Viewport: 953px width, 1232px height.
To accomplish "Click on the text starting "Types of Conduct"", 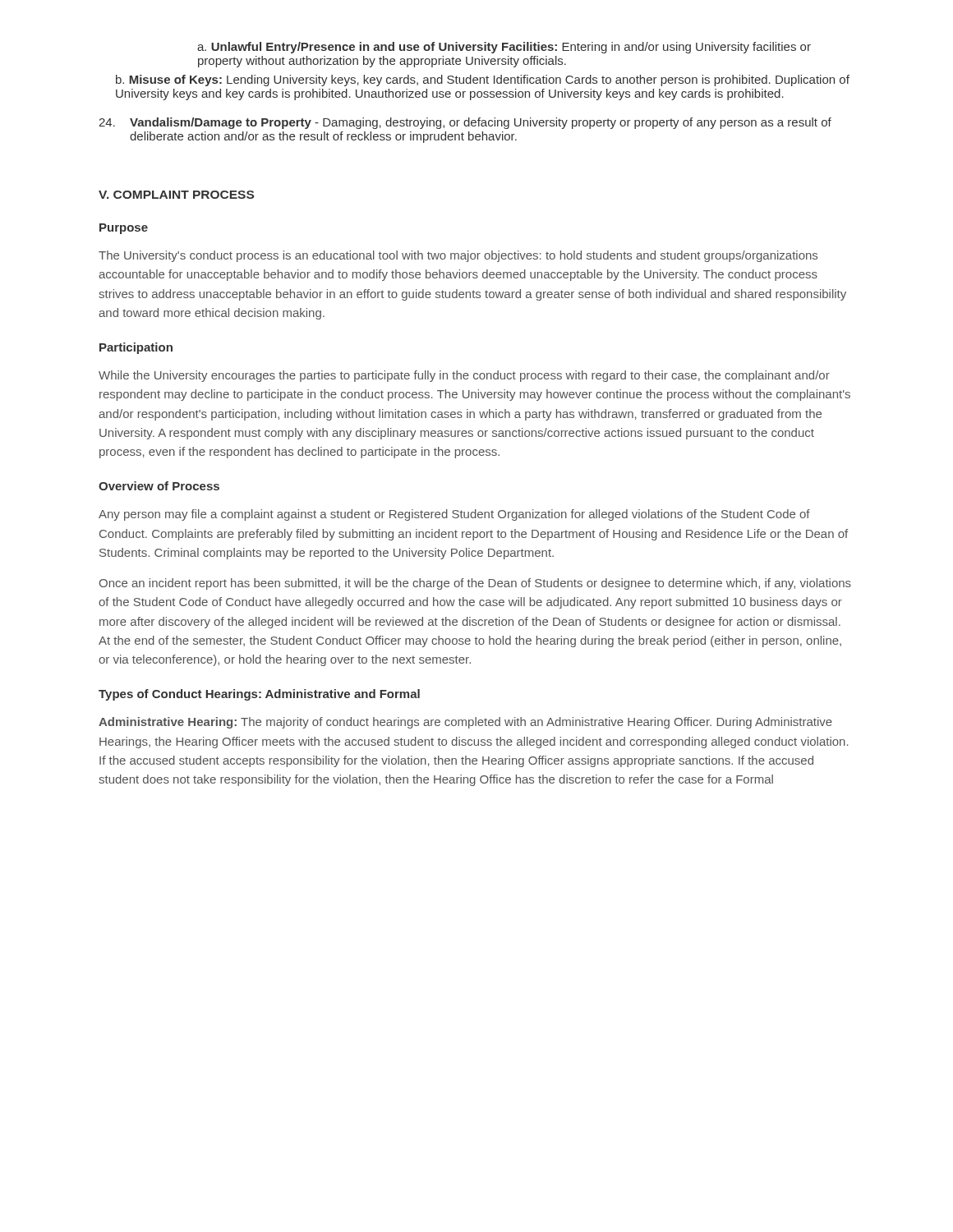I will (x=260, y=694).
